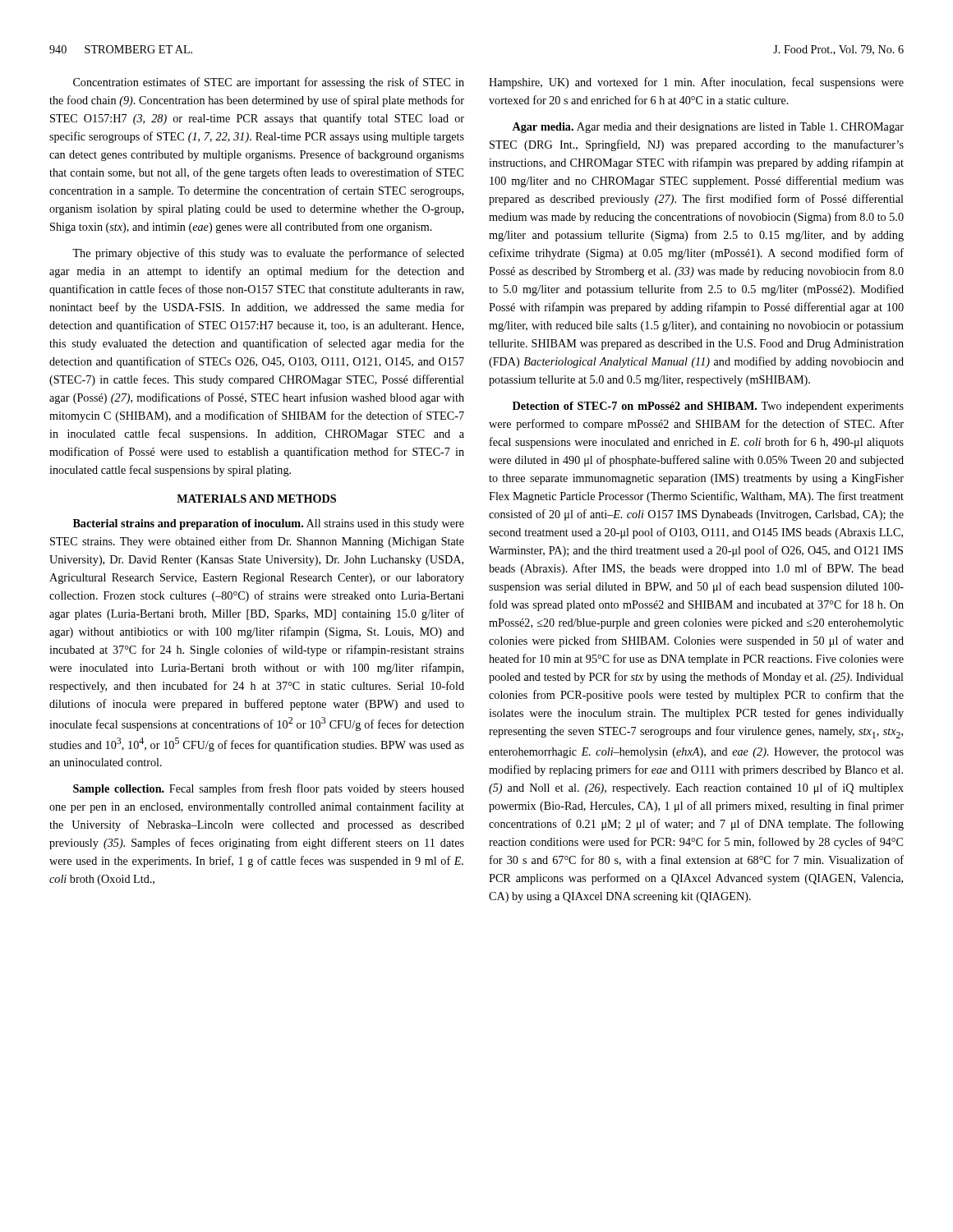Select the passage starting "Detection of STEC-7 on mPossé2 and"
This screenshot has height=1232, width=953.
click(696, 651)
